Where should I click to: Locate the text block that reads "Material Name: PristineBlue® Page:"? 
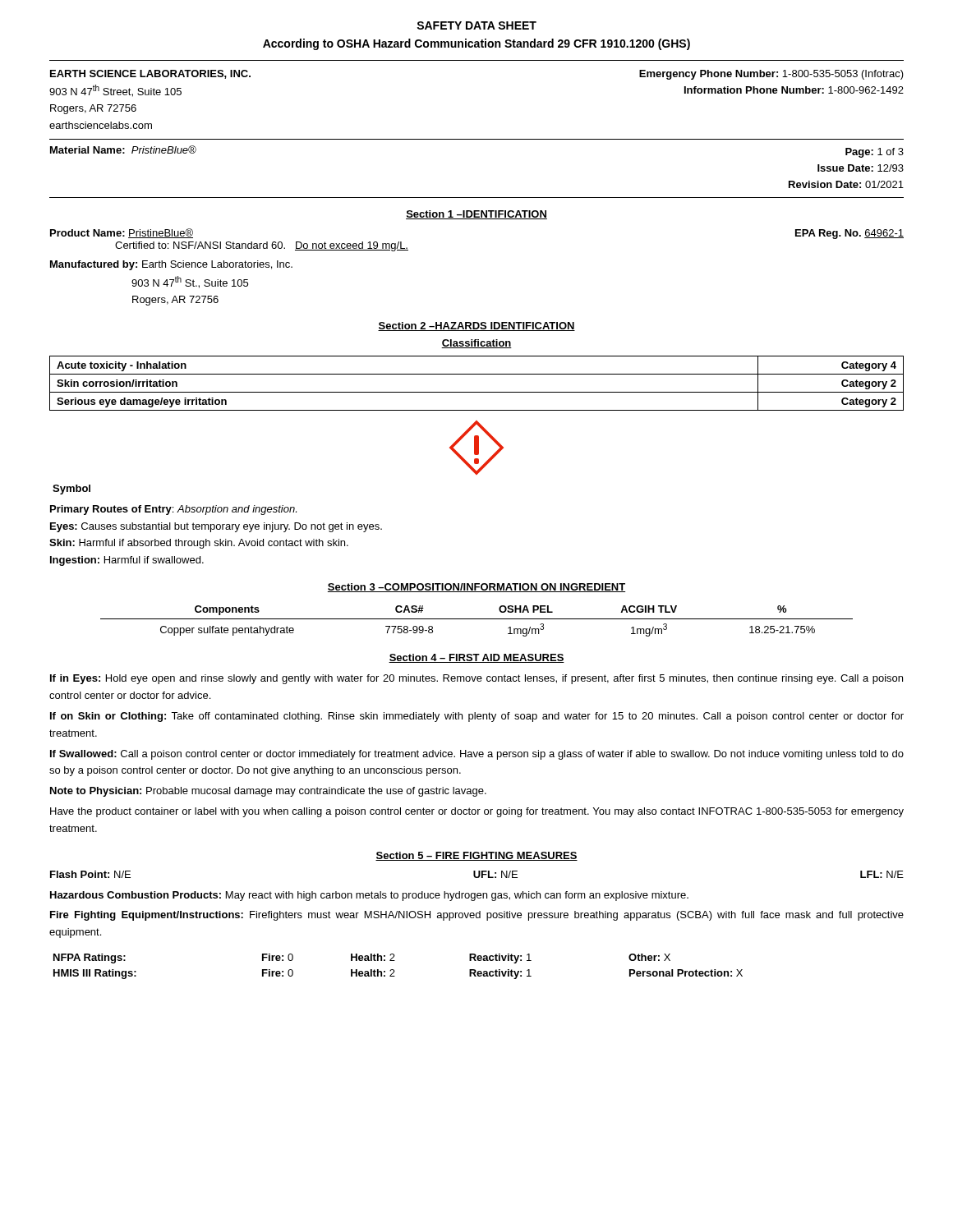click(x=124, y=152)
